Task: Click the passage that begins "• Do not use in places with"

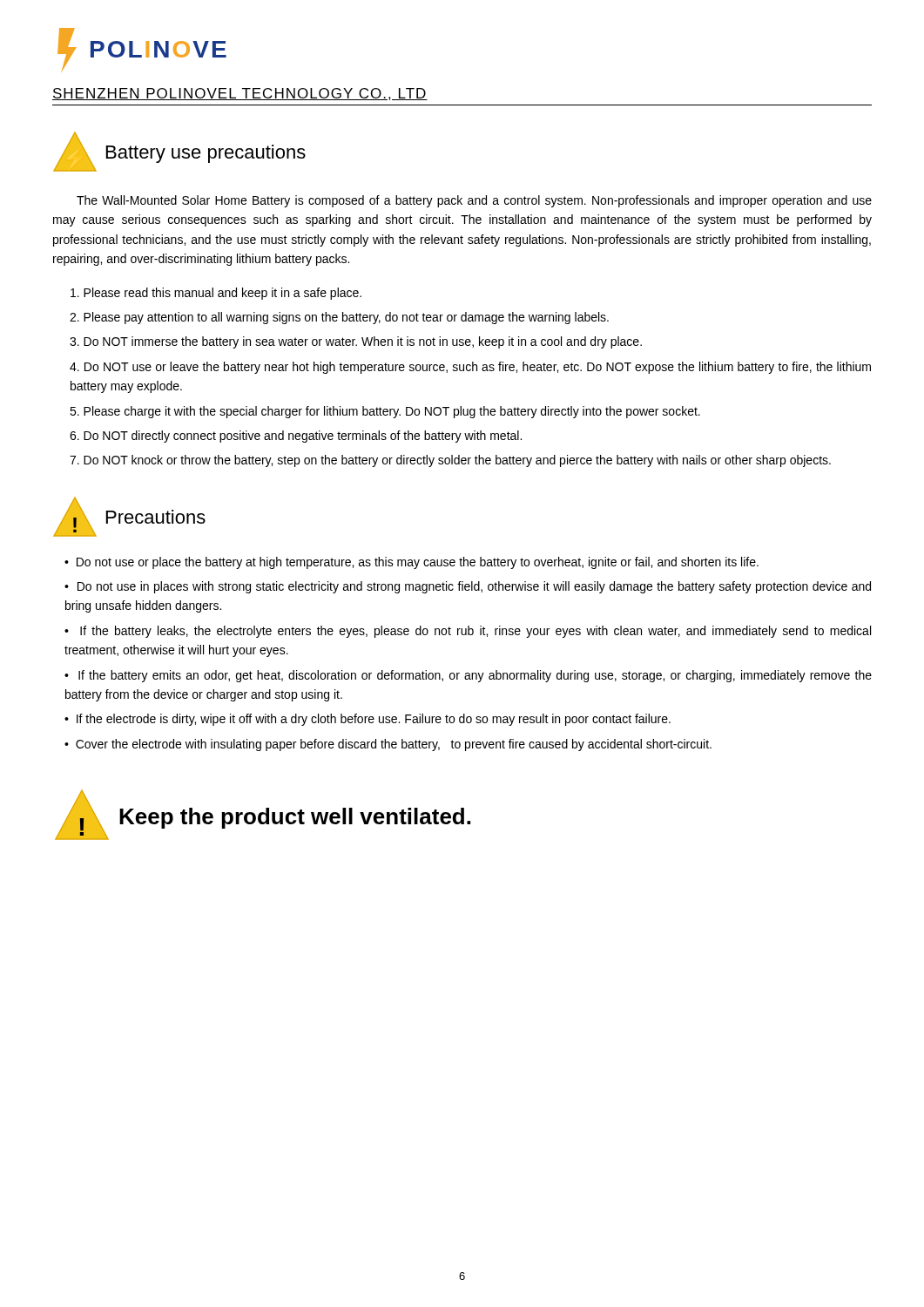Action: point(468,596)
